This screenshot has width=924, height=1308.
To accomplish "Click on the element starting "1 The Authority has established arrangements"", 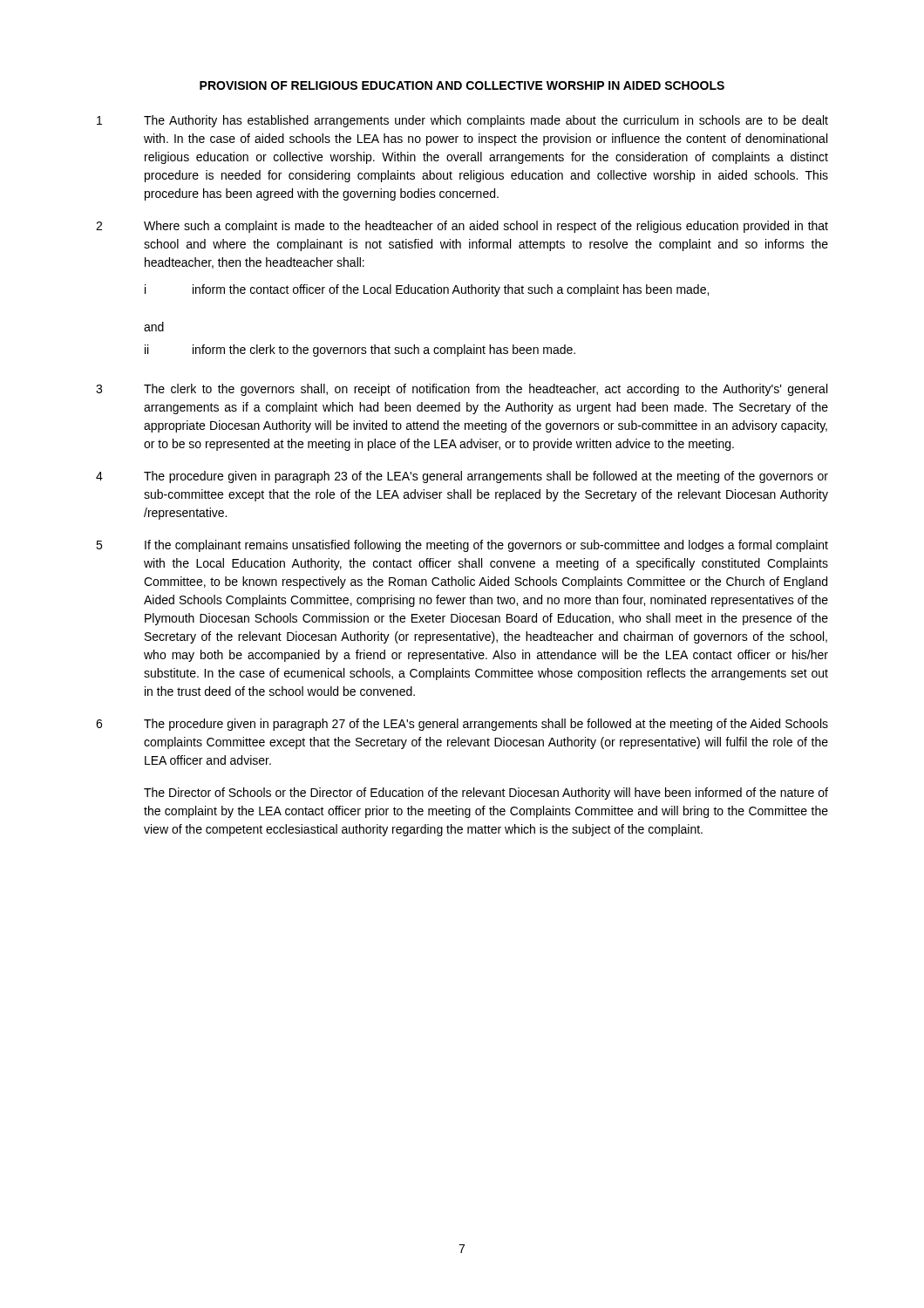I will click(x=462, y=157).
